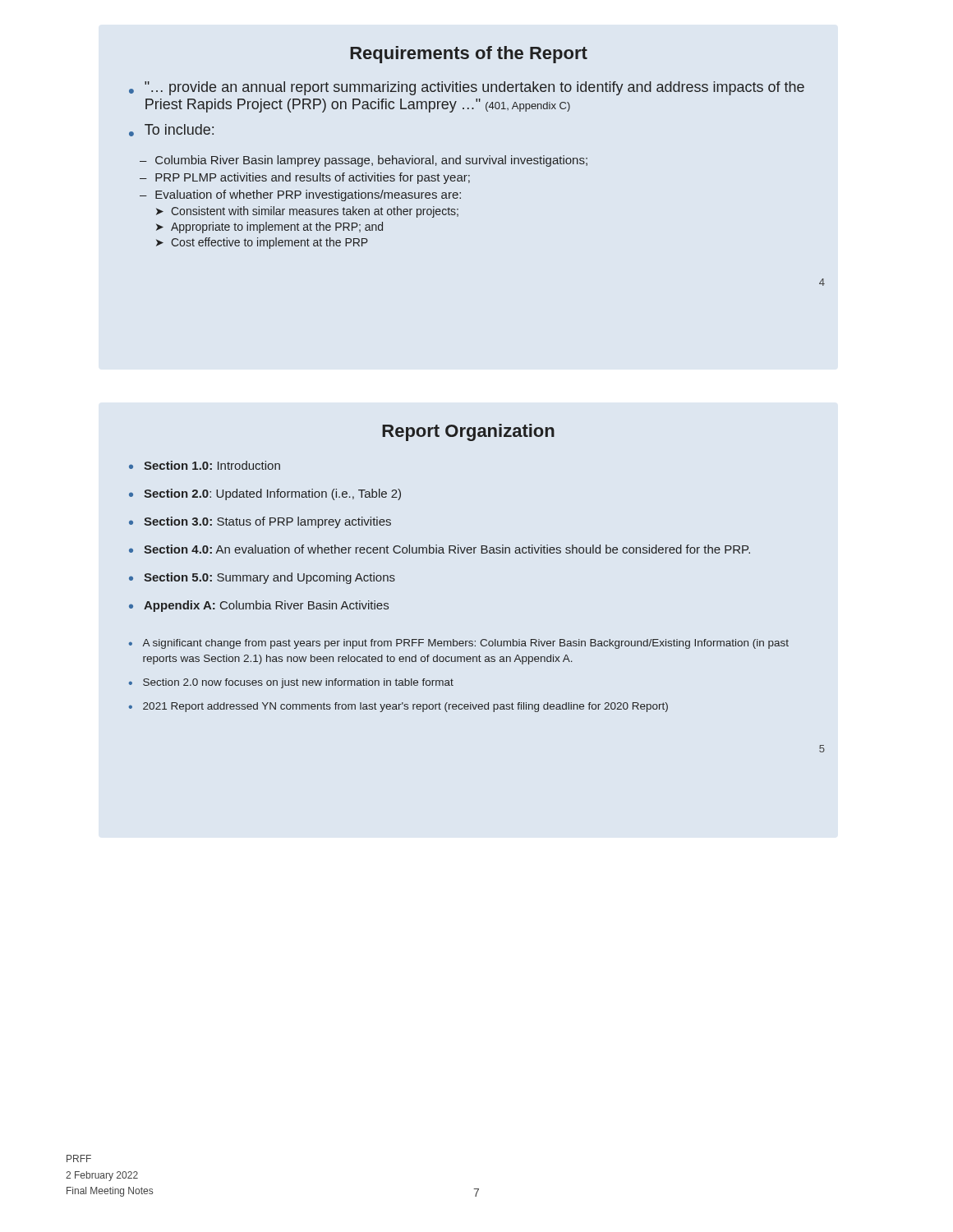Image resolution: width=953 pixels, height=1232 pixels.
Task: Find the block on this page that starts "➤ Cost effective to implement"
Action: coord(261,242)
